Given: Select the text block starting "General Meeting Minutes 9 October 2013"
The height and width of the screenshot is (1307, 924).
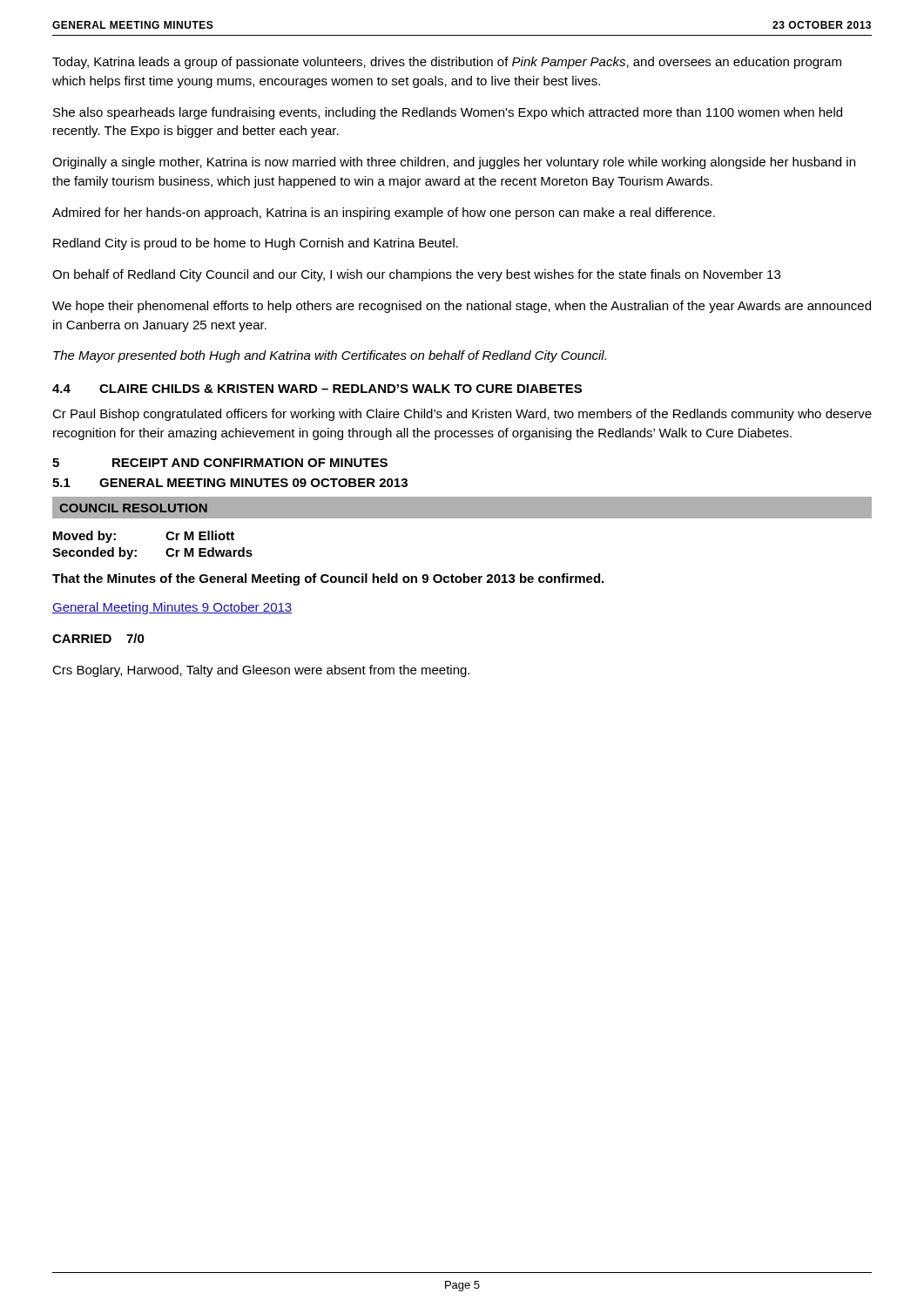Looking at the screenshot, I should pos(172,608).
